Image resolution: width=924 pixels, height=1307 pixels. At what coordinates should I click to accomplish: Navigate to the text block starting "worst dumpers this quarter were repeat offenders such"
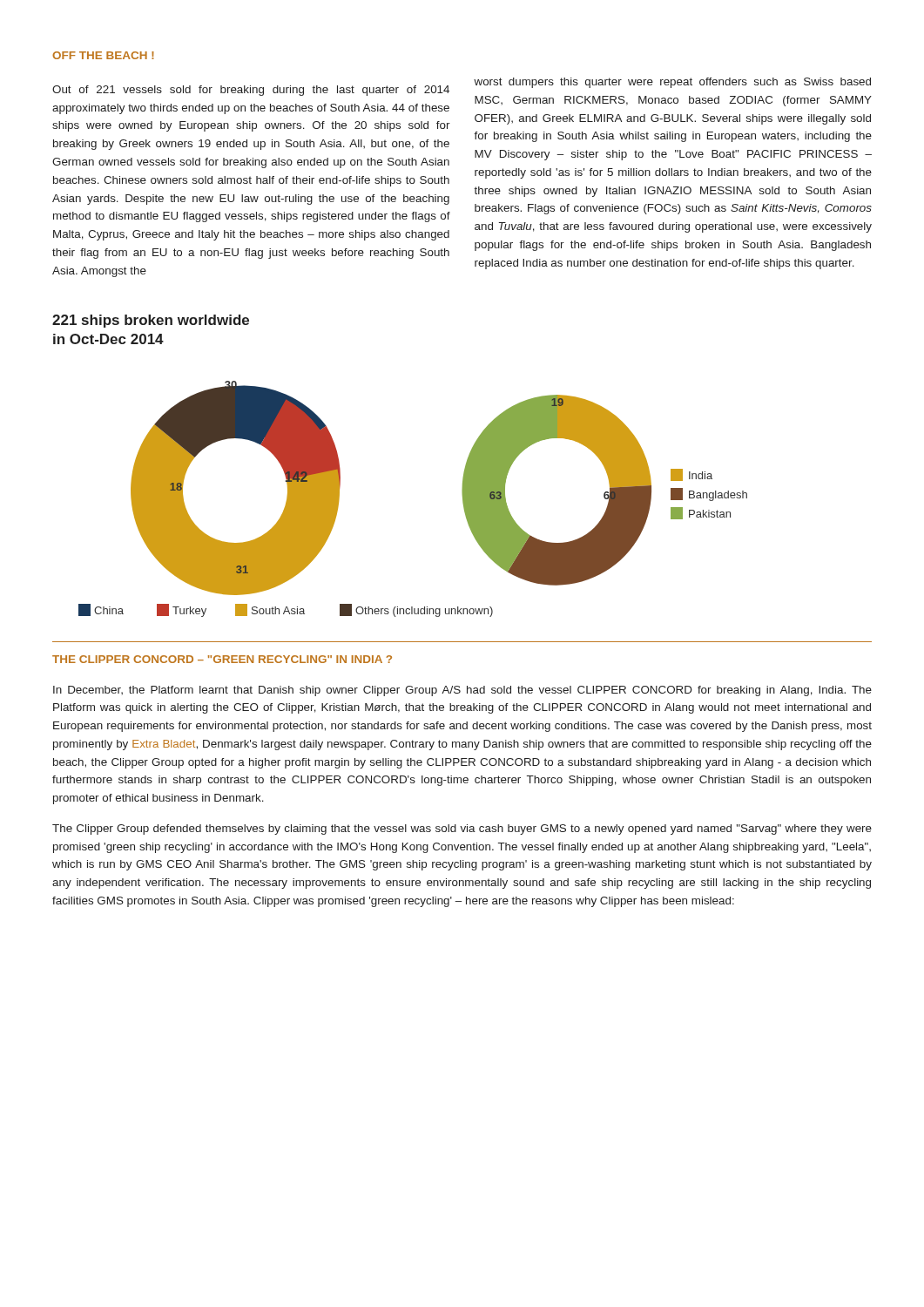673,172
